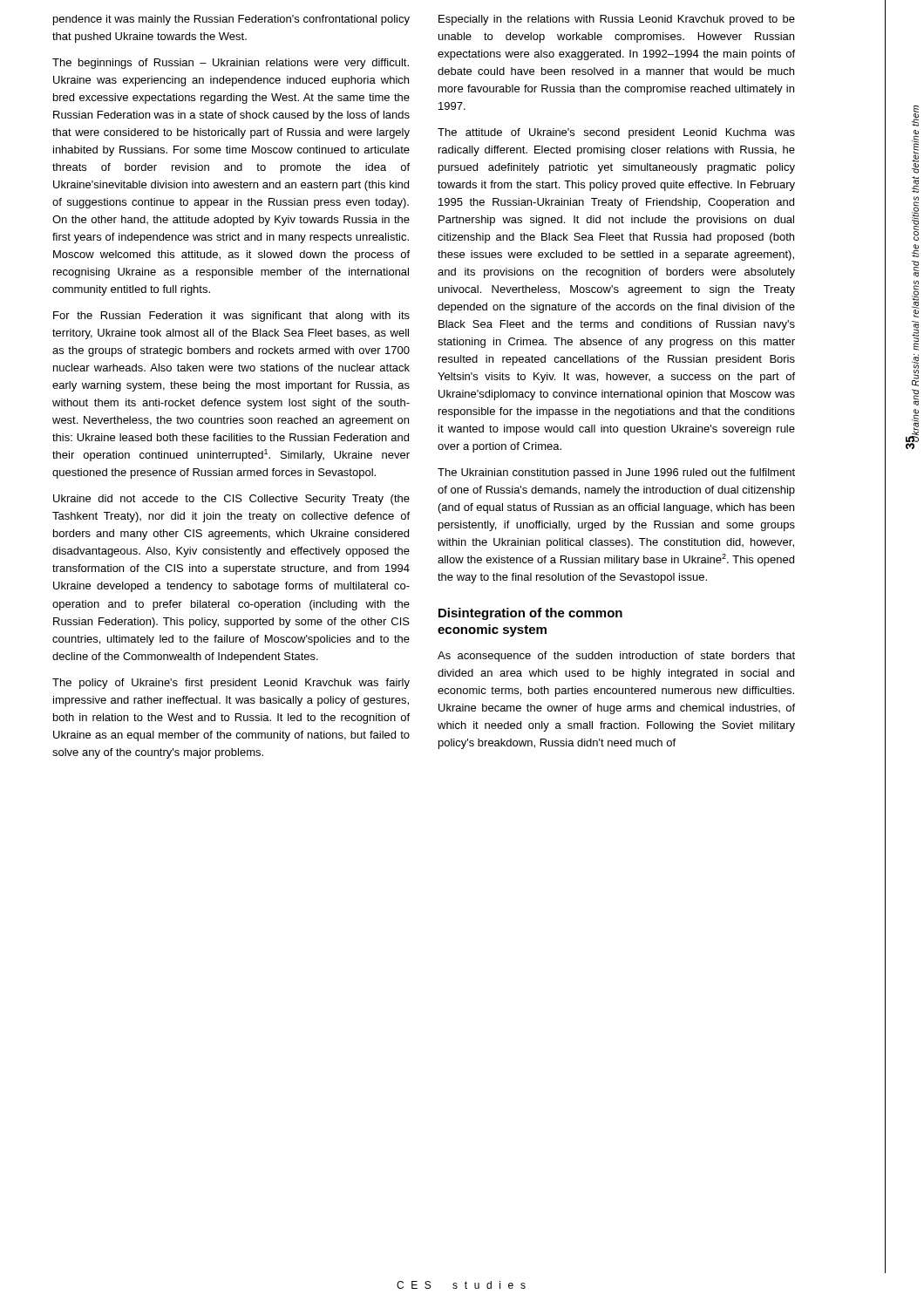Click where it says "Disintegration of the commoneconomic system"
This screenshot has width=924, height=1308.
530,621
